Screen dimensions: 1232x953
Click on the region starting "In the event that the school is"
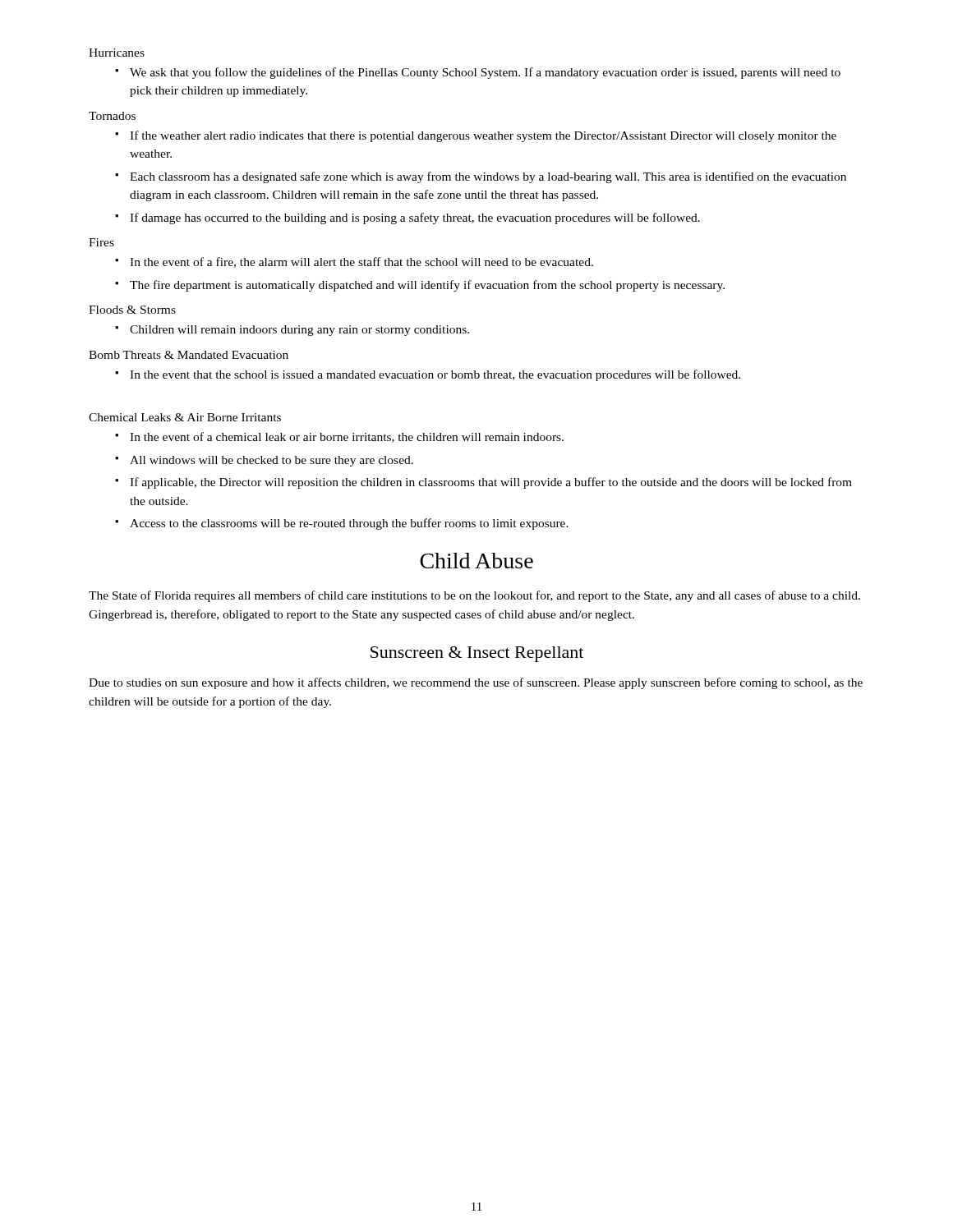pyautogui.click(x=436, y=374)
